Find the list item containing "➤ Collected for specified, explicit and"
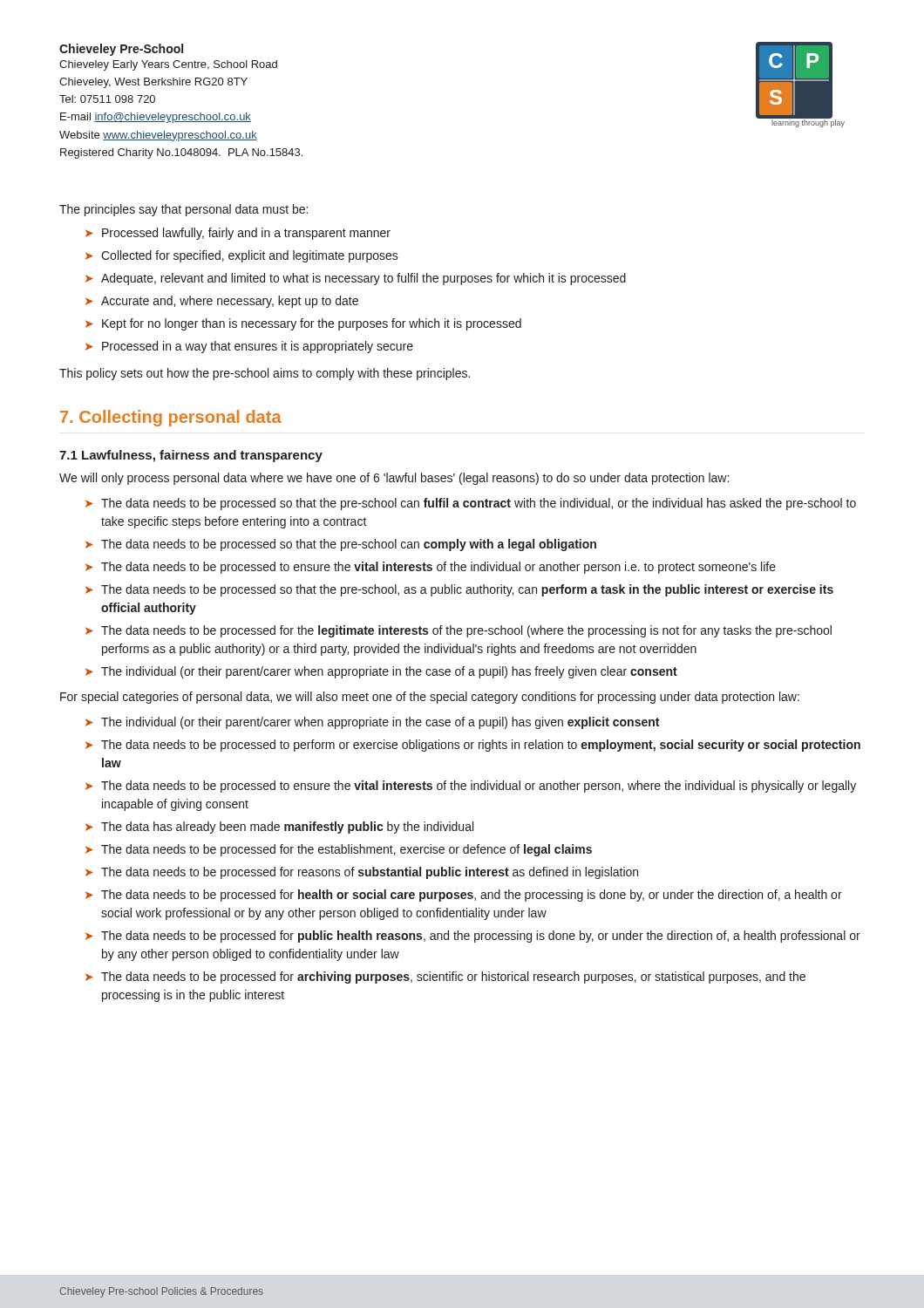924x1308 pixels. (242, 256)
